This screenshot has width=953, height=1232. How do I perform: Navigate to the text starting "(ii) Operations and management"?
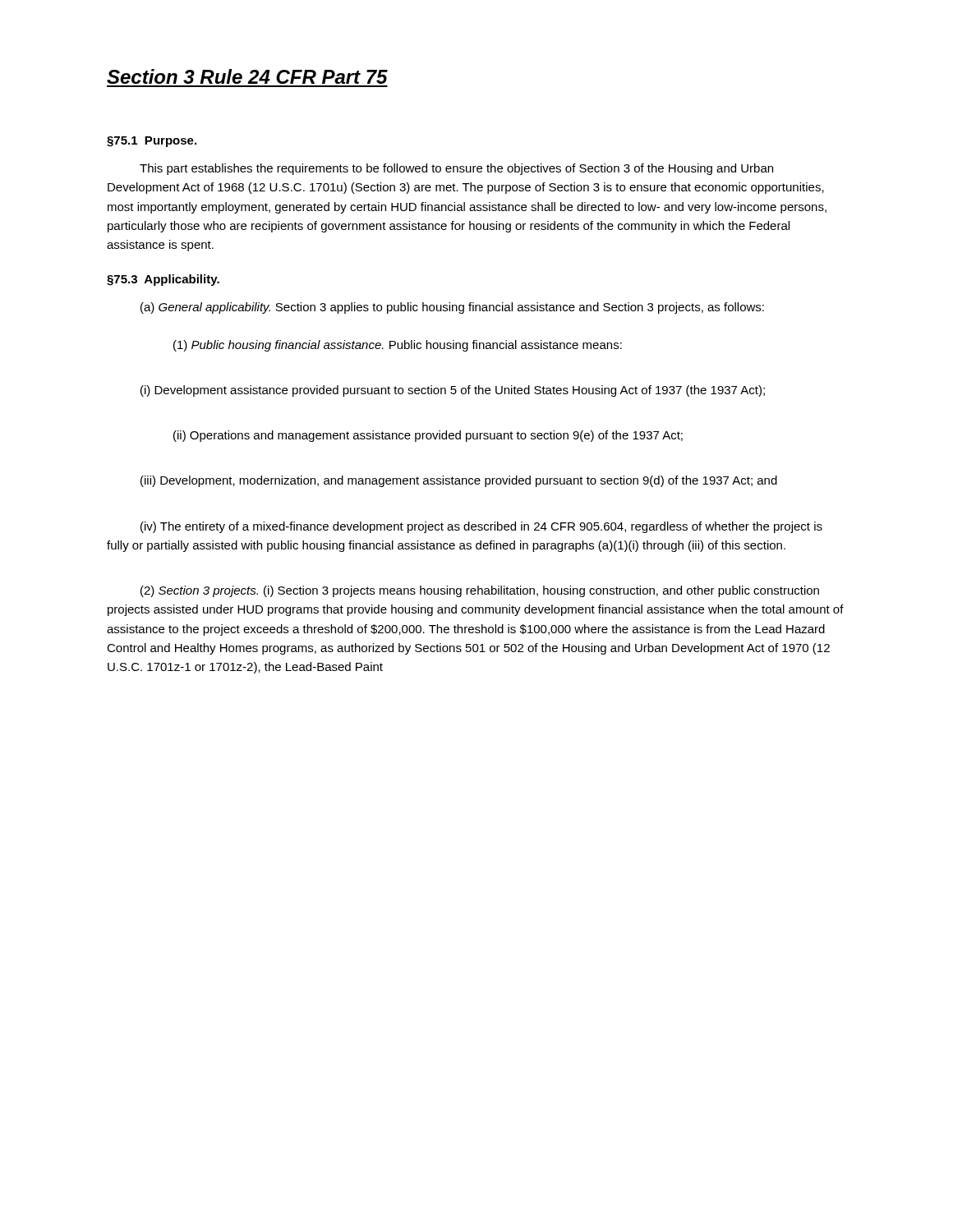click(428, 435)
